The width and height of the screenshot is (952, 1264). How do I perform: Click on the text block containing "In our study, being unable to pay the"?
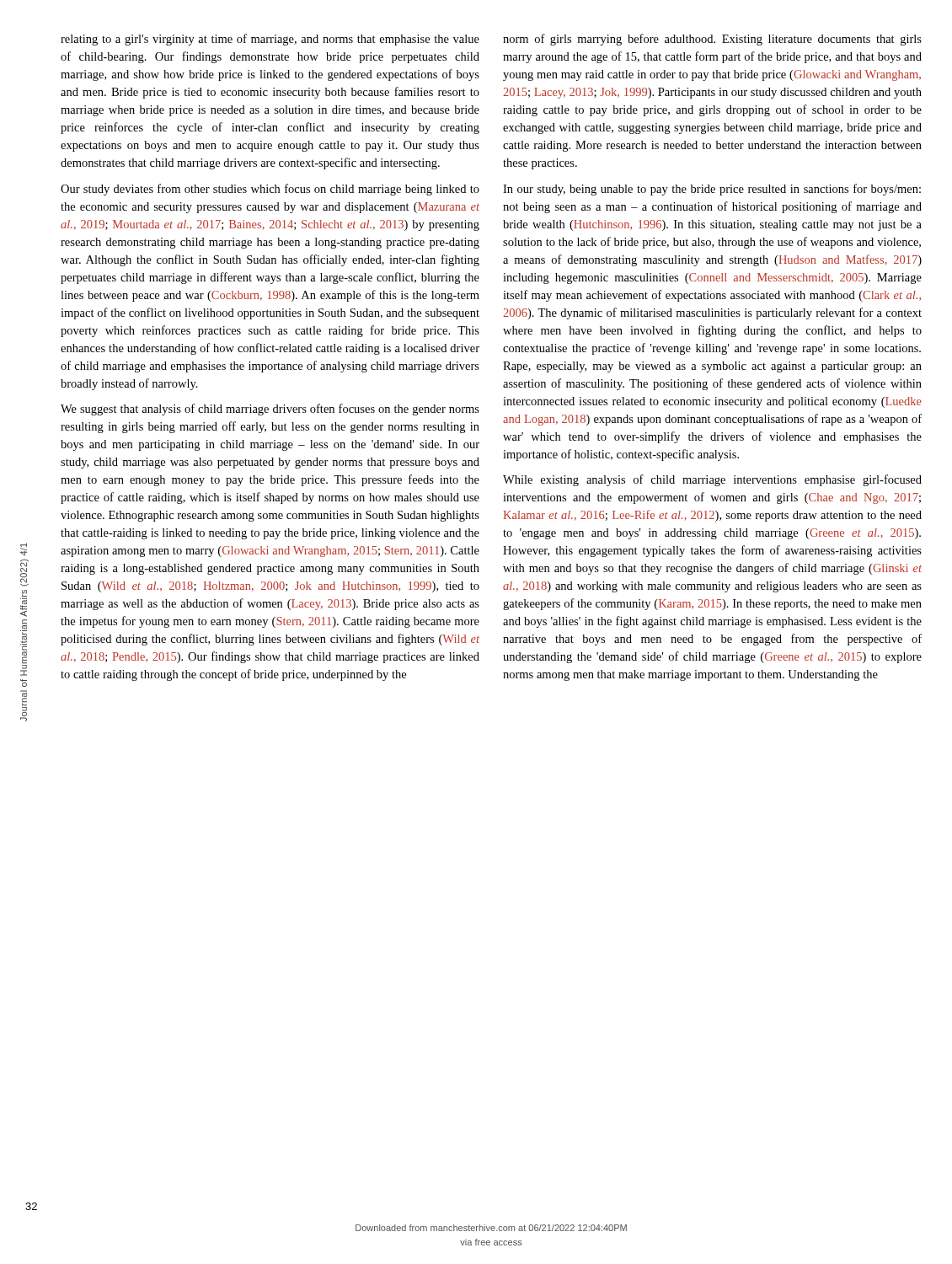tap(712, 322)
